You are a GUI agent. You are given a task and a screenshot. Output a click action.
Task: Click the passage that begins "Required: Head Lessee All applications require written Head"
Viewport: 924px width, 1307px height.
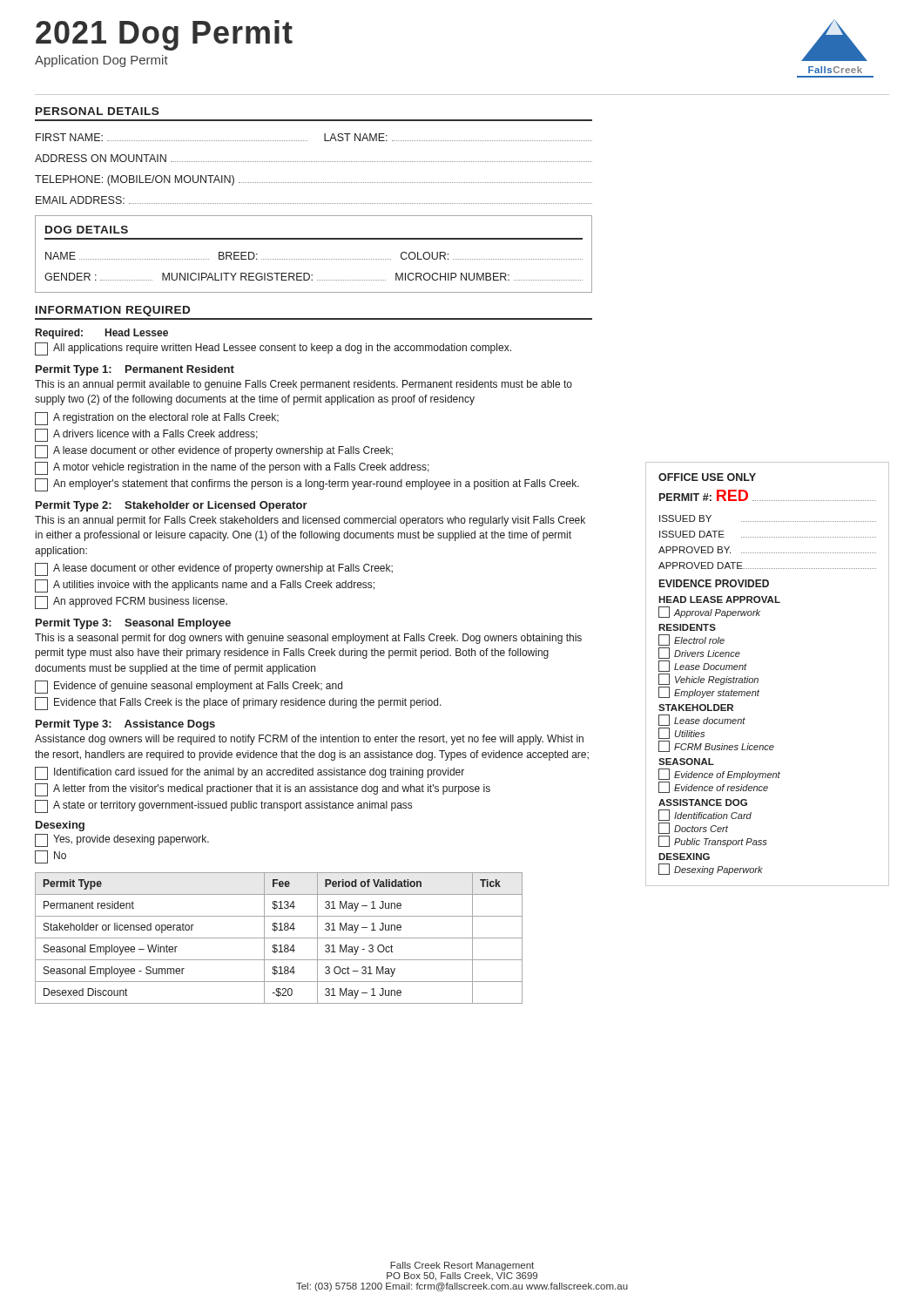point(314,341)
